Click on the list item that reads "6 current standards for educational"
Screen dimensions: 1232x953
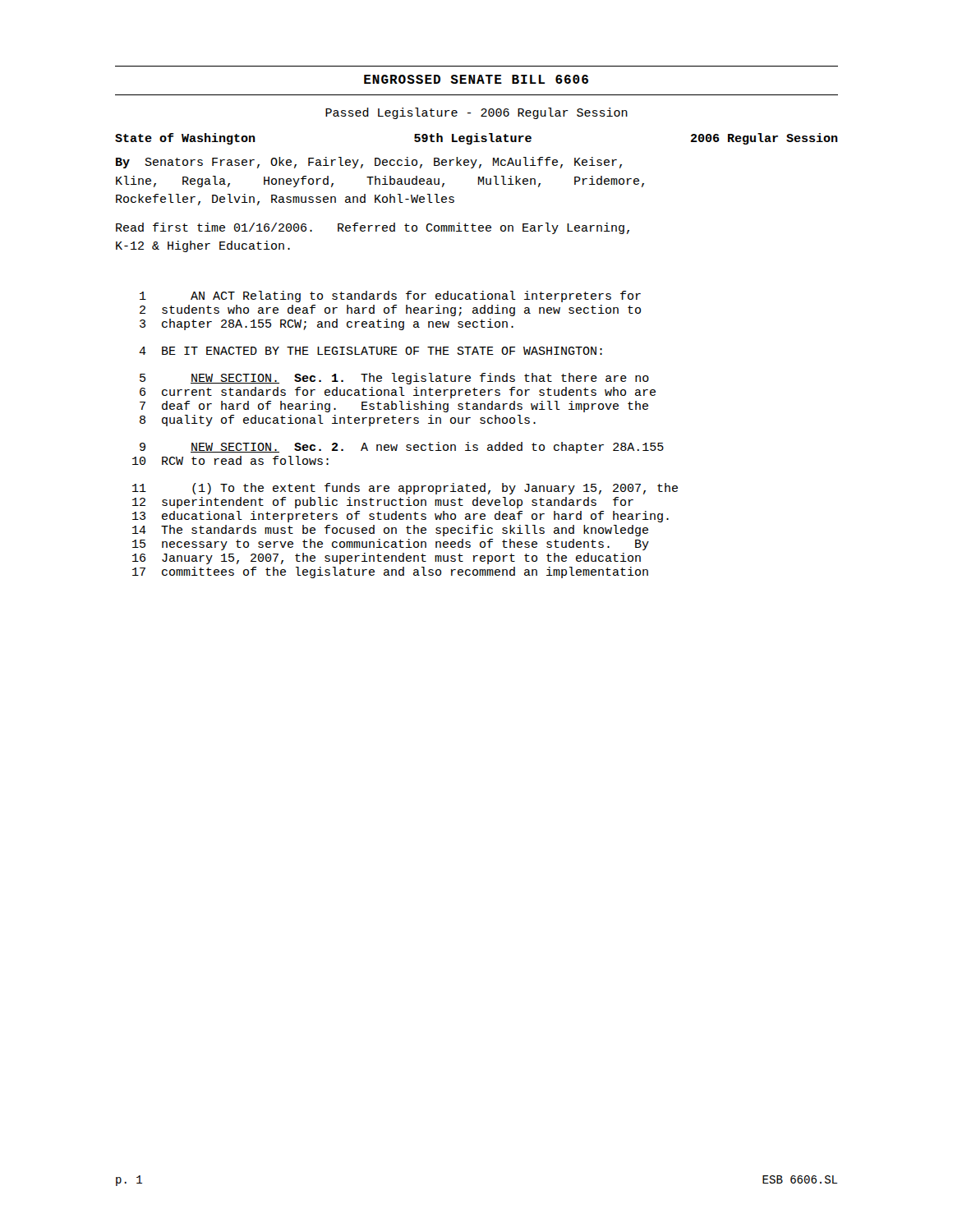point(476,393)
